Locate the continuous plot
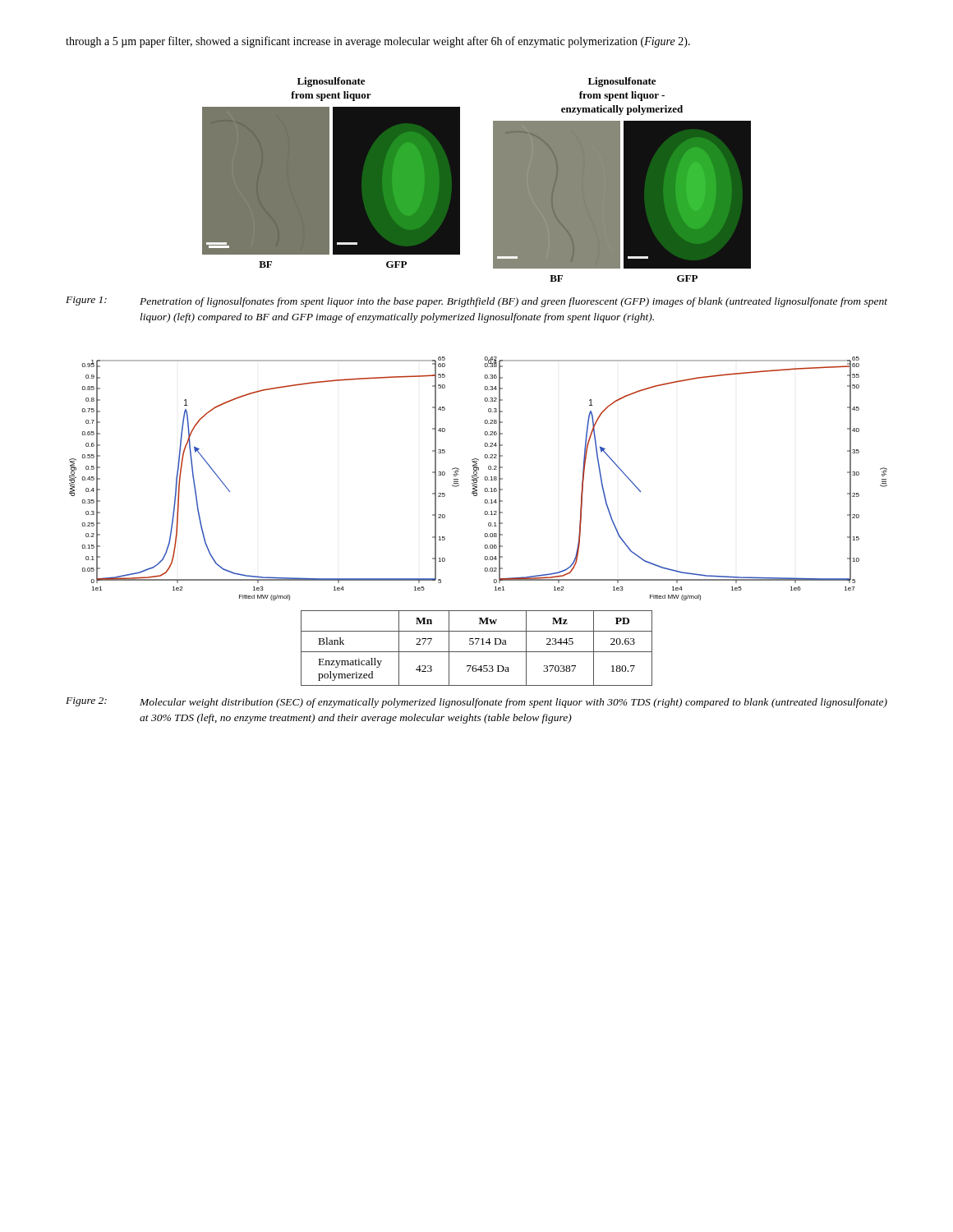Image resolution: width=953 pixels, height=1232 pixels. point(476,473)
